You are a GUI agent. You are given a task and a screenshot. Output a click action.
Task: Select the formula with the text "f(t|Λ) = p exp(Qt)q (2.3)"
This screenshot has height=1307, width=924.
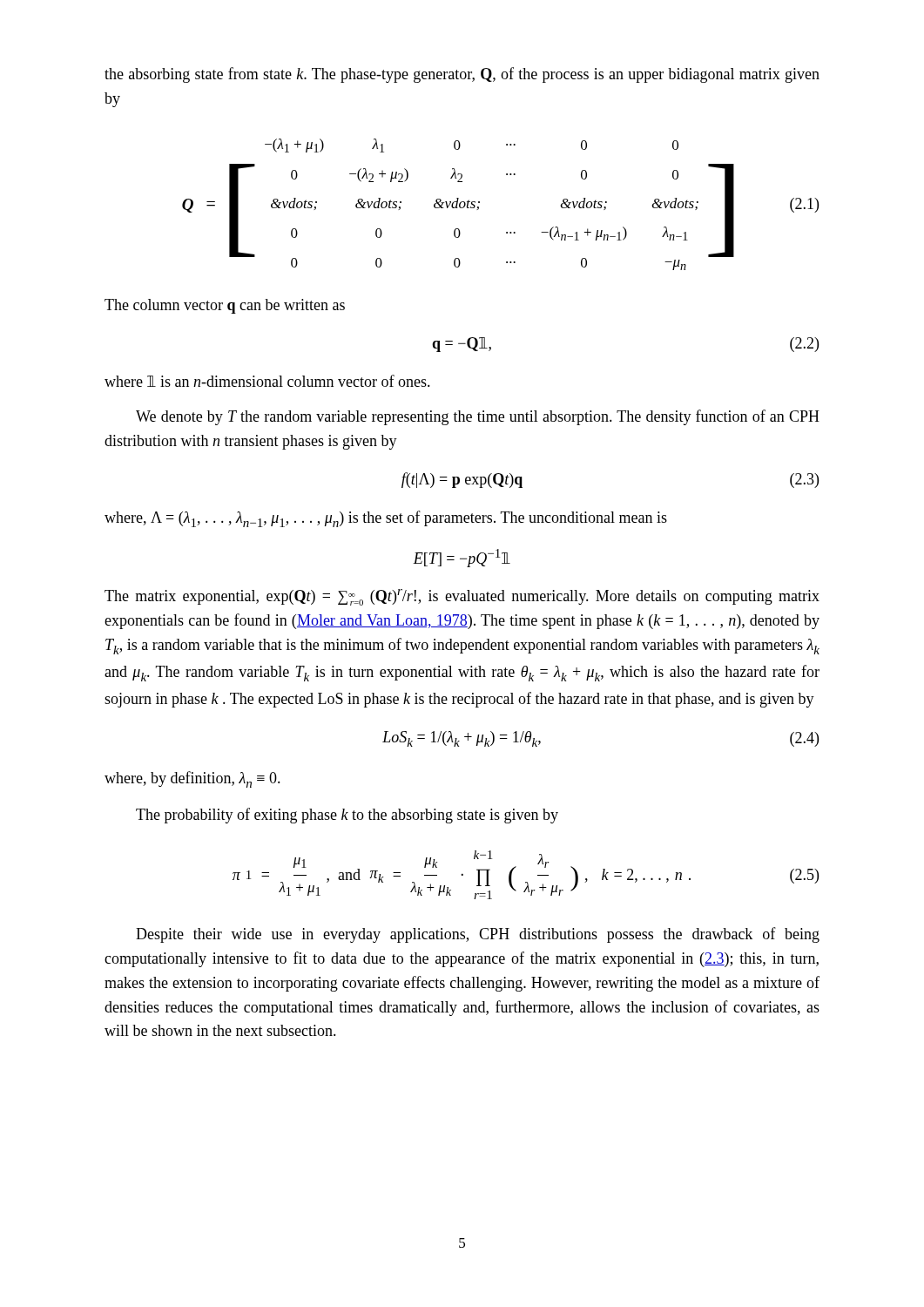tap(462, 480)
